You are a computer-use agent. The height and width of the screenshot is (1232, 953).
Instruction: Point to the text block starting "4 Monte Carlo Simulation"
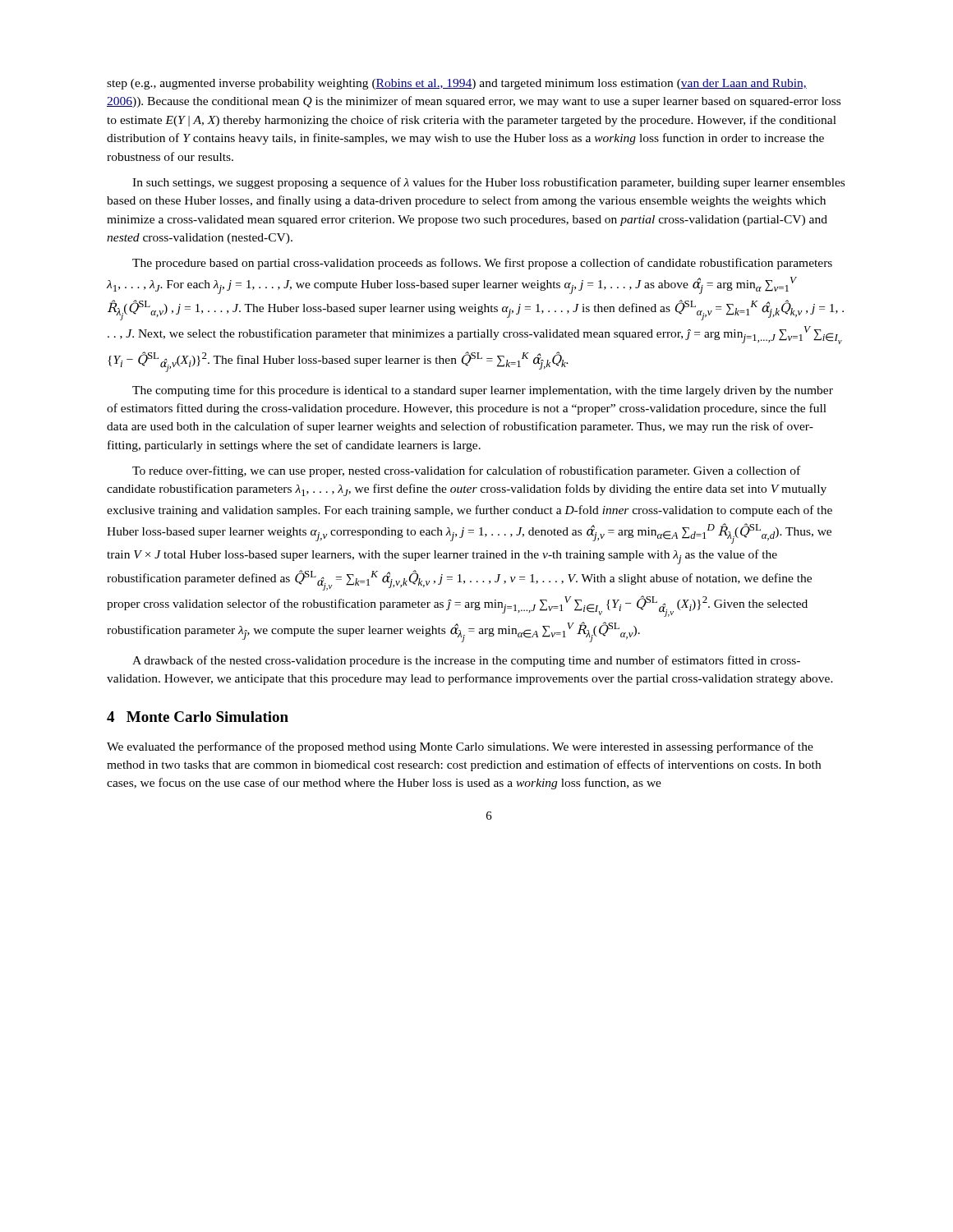198,717
